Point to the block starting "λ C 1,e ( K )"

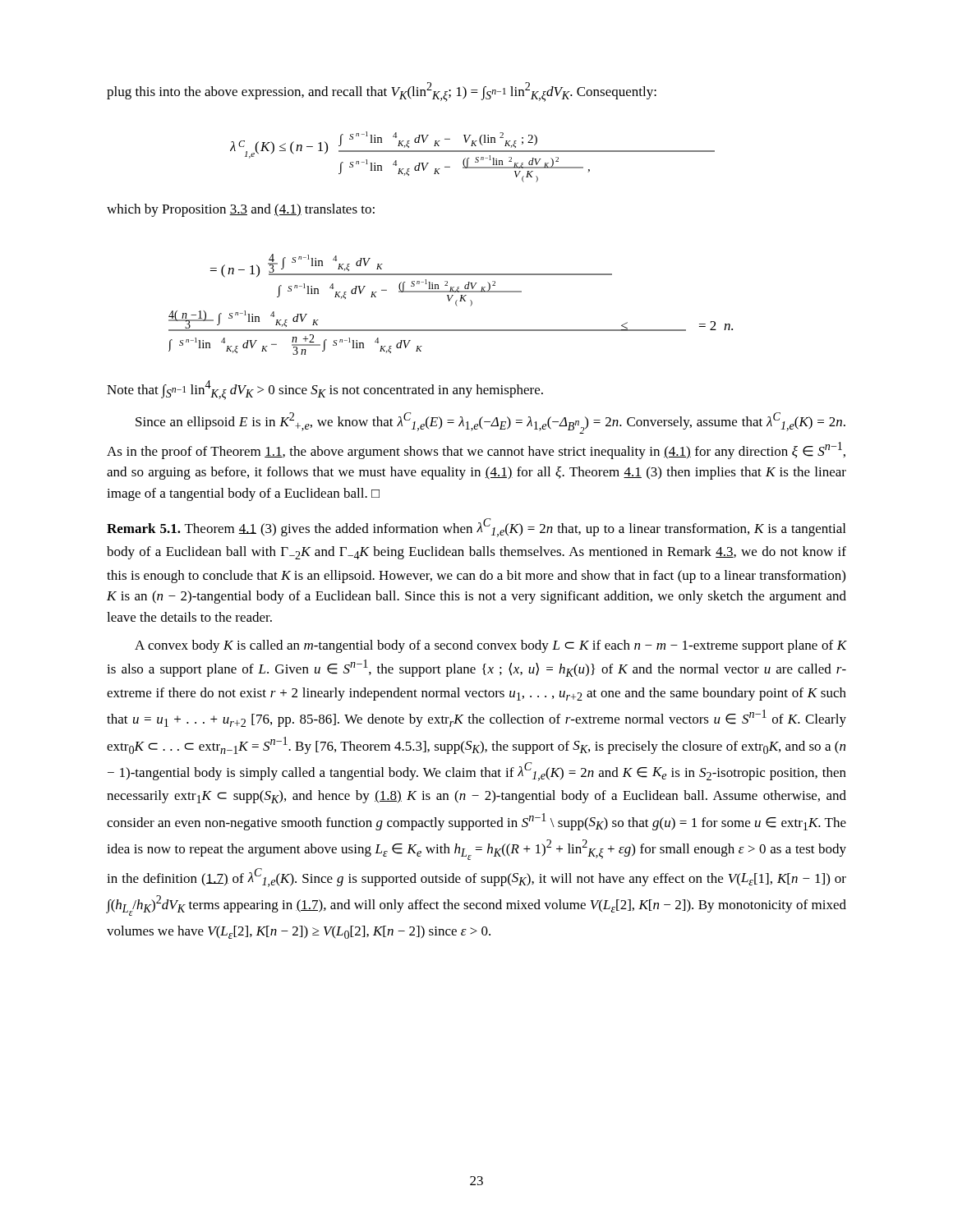tap(476, 148)
